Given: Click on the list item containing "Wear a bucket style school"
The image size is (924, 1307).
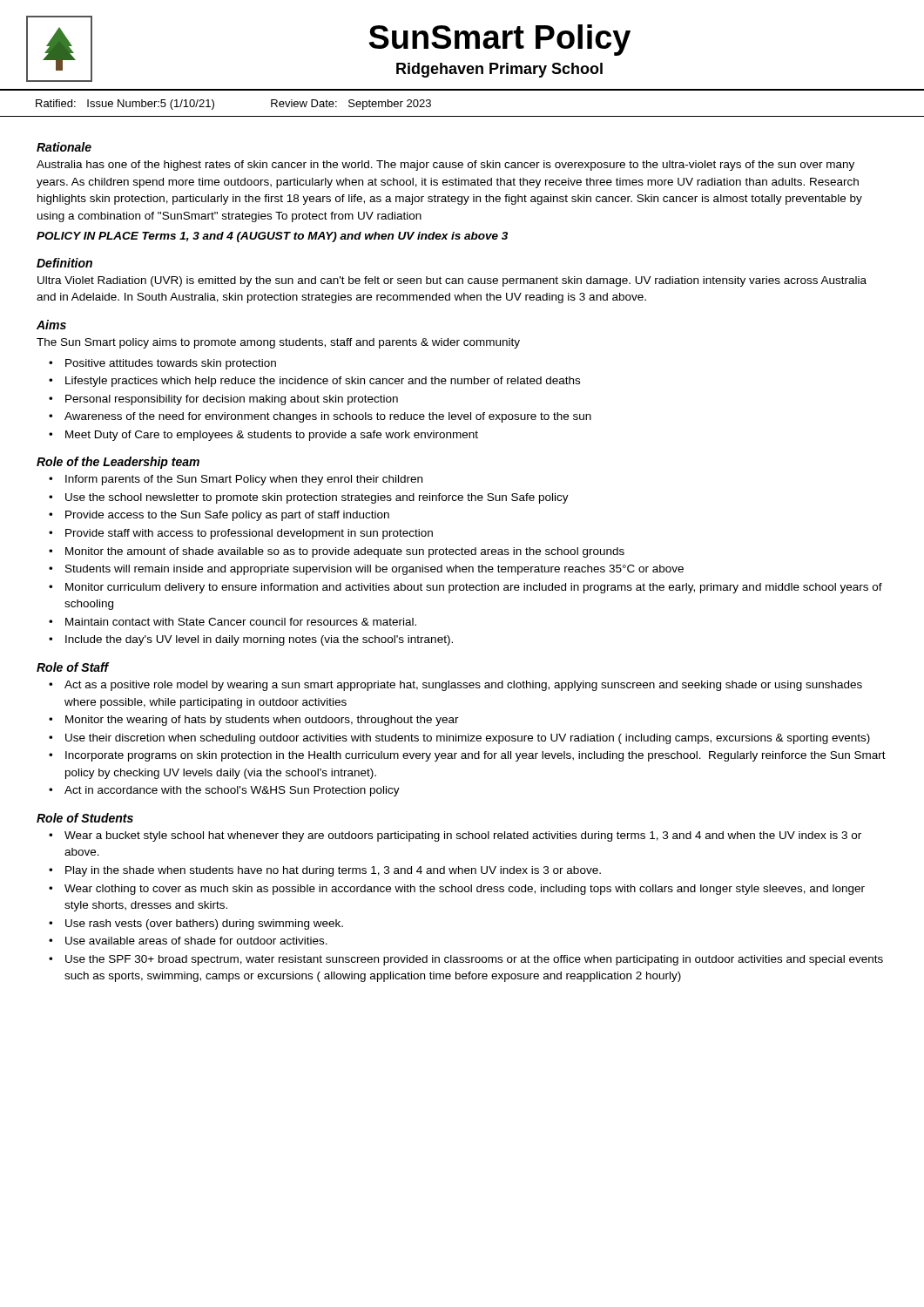Looking at the screenshot, I should click(463, 844).
